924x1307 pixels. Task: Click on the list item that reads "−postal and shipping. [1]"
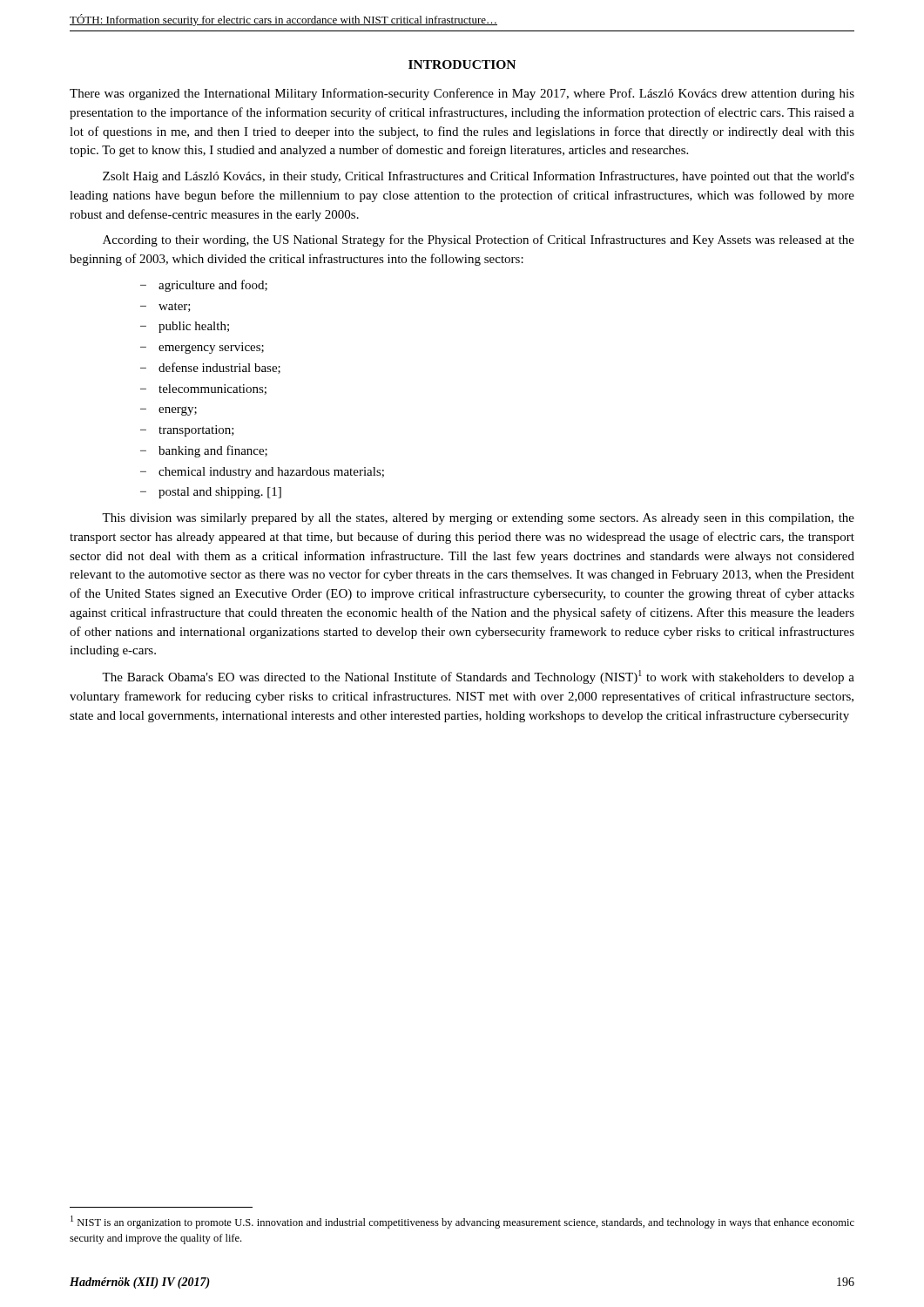pos(211,492)
